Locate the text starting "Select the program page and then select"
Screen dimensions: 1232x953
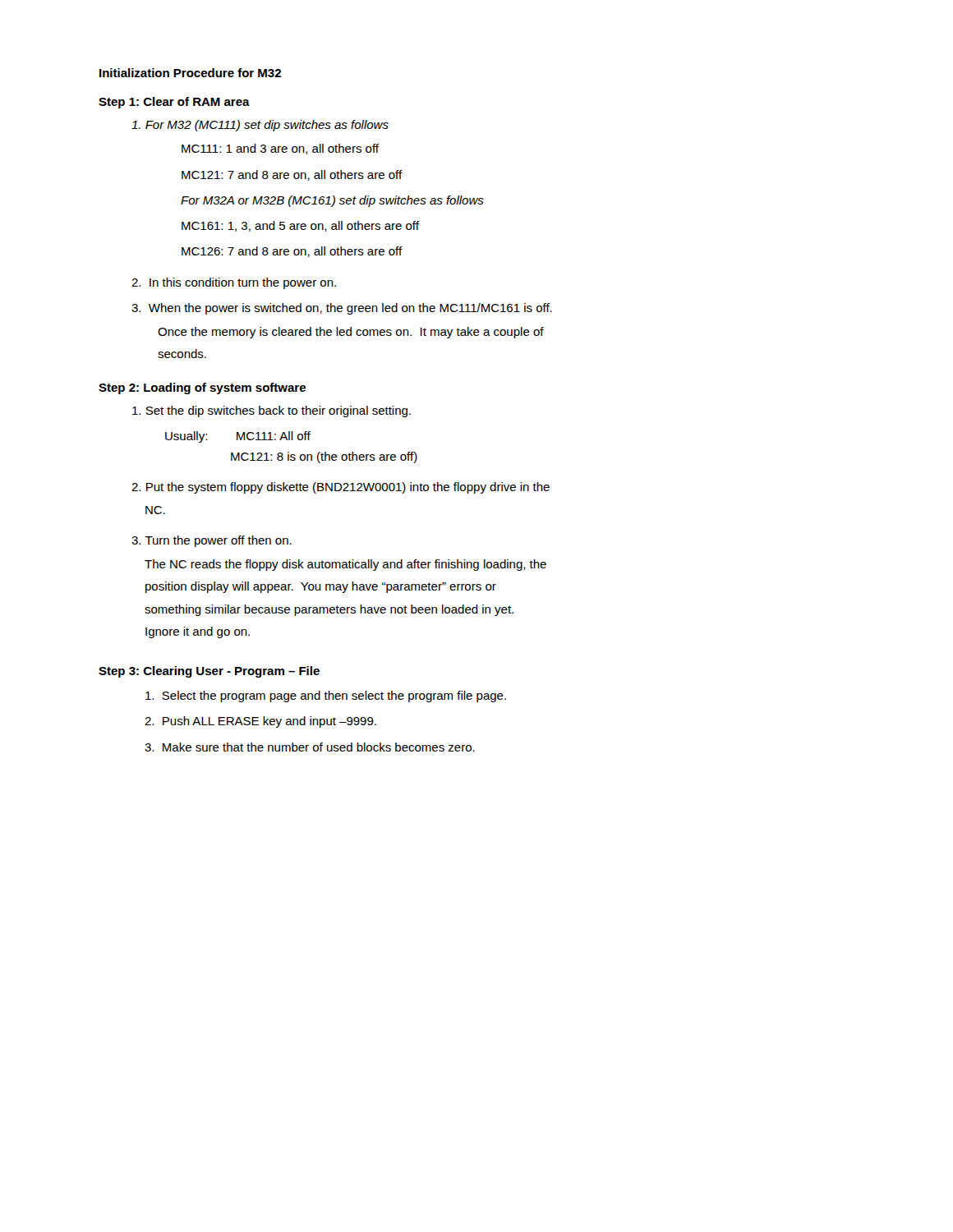(x=326, y=695)
